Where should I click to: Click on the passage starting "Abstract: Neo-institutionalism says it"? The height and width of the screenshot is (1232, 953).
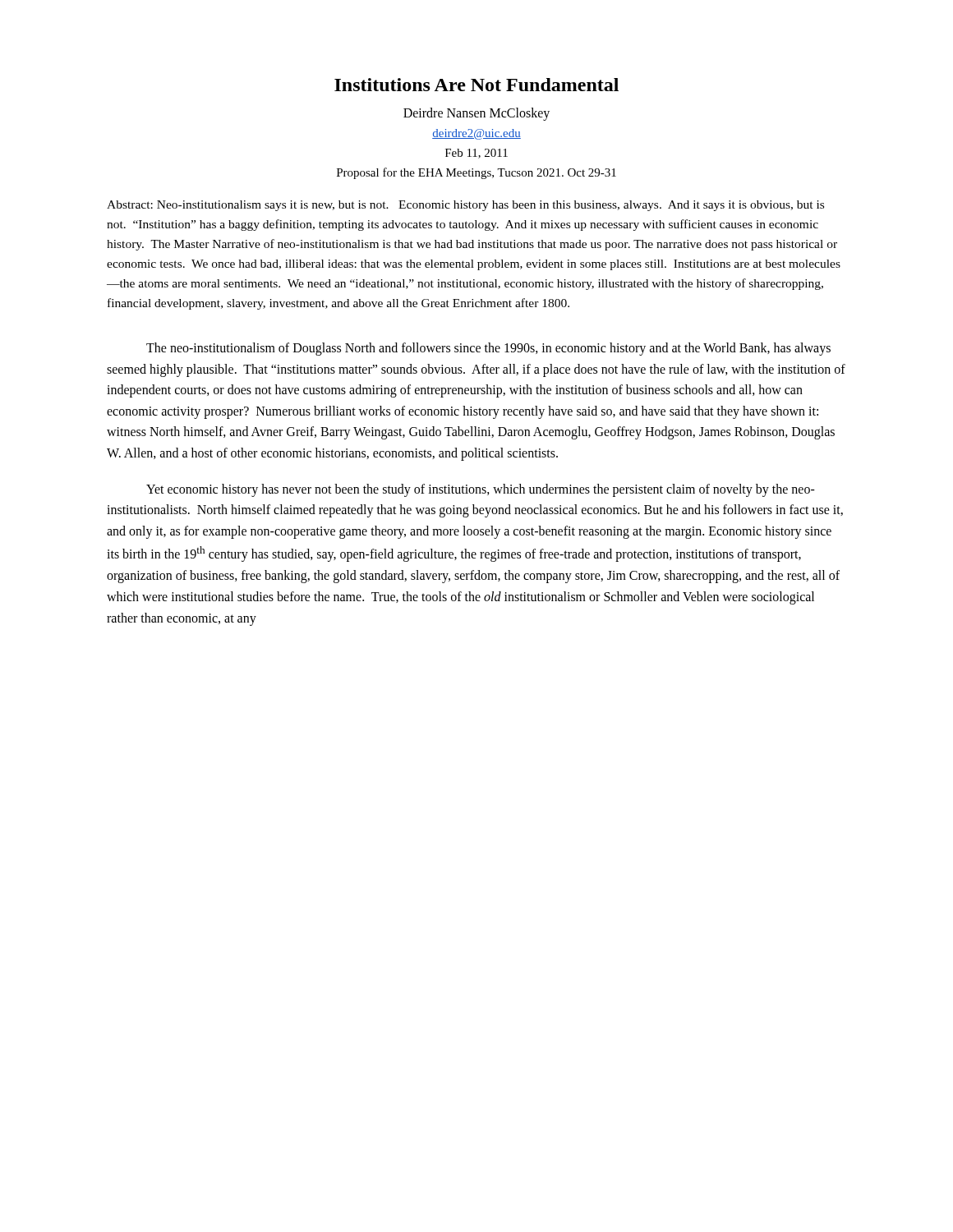tap(474, 253)
